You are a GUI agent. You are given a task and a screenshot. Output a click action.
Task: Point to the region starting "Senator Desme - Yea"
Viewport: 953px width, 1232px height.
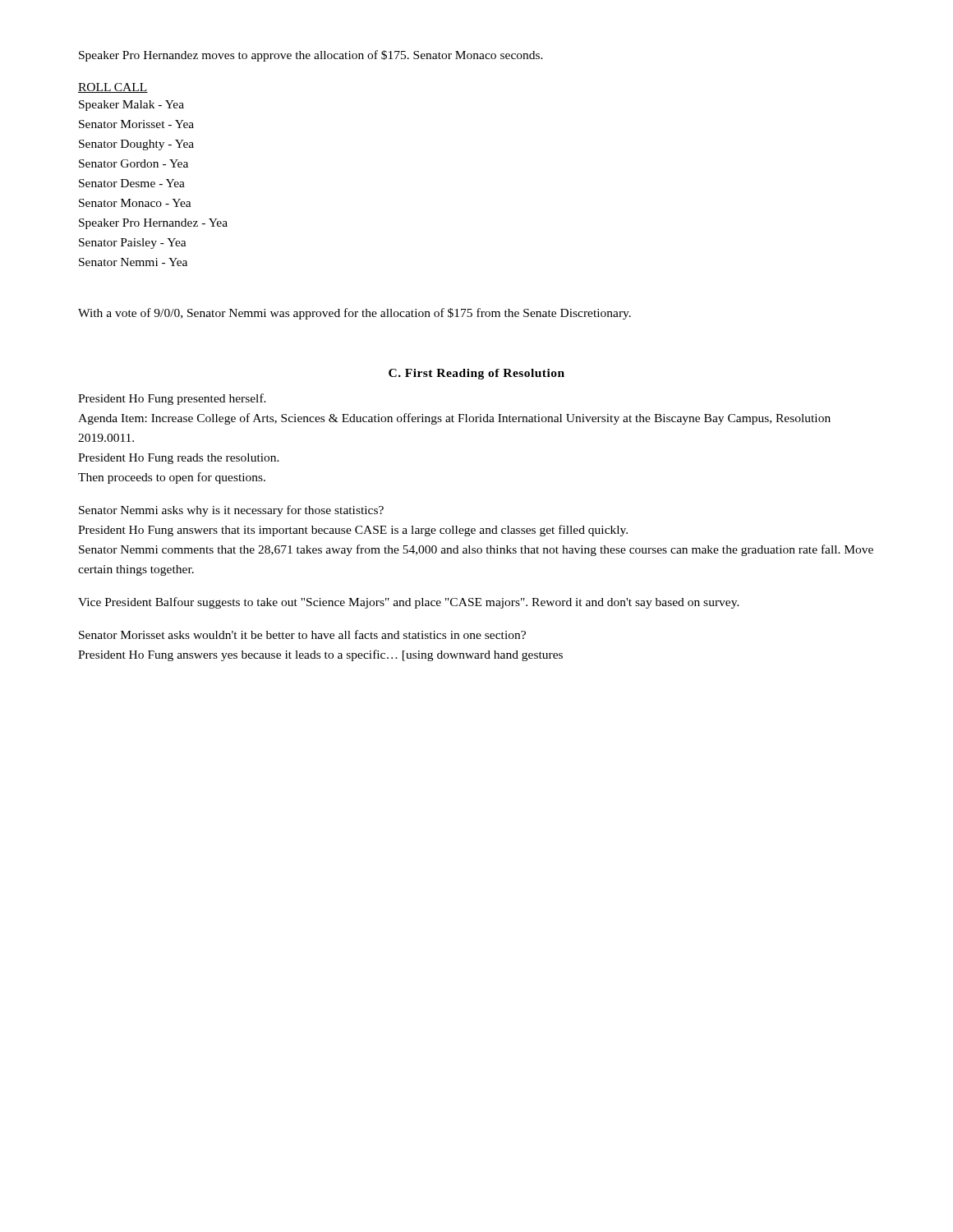point(131,183)
